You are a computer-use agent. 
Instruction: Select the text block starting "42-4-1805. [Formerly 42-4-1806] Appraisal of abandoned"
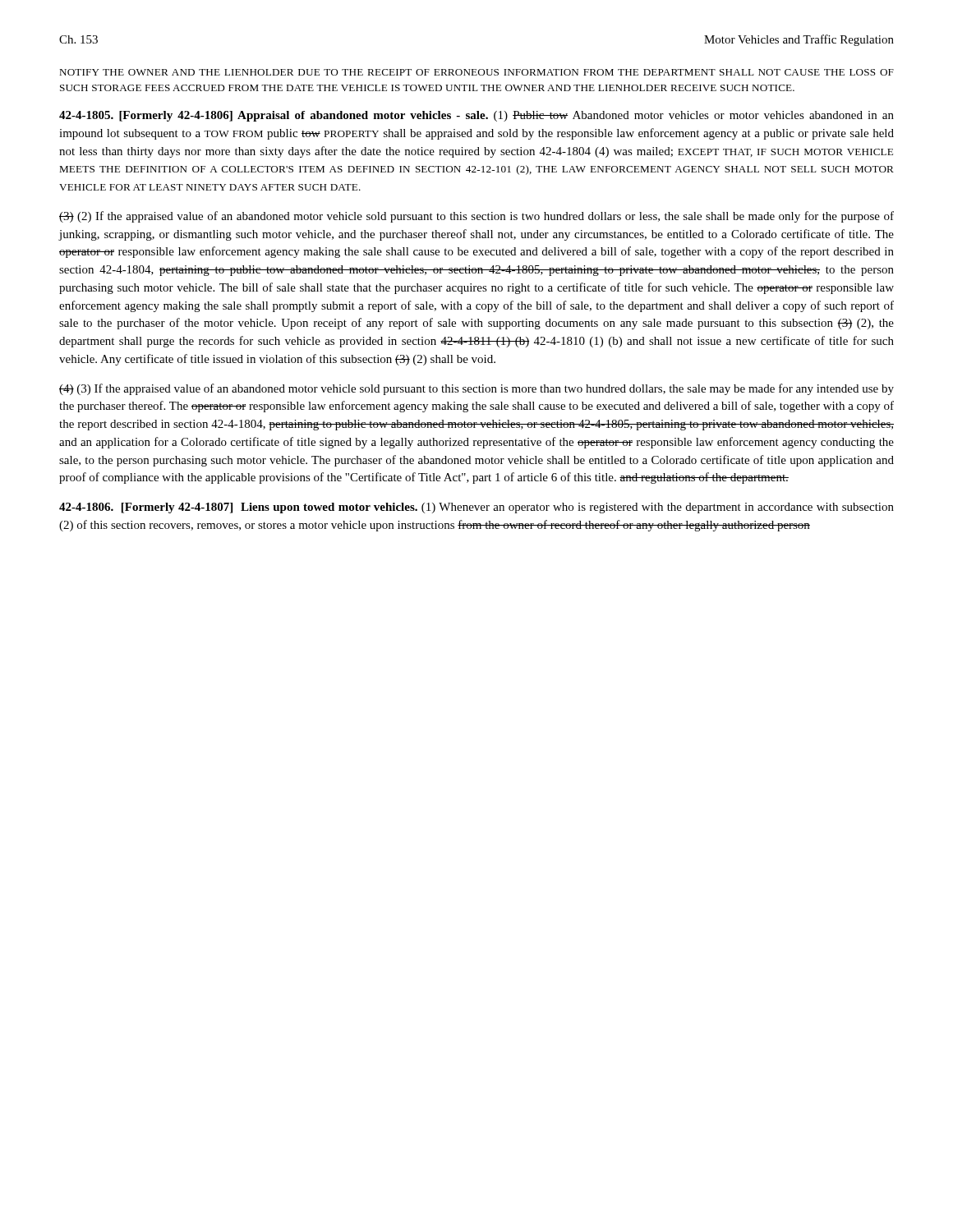click(476, 151)
